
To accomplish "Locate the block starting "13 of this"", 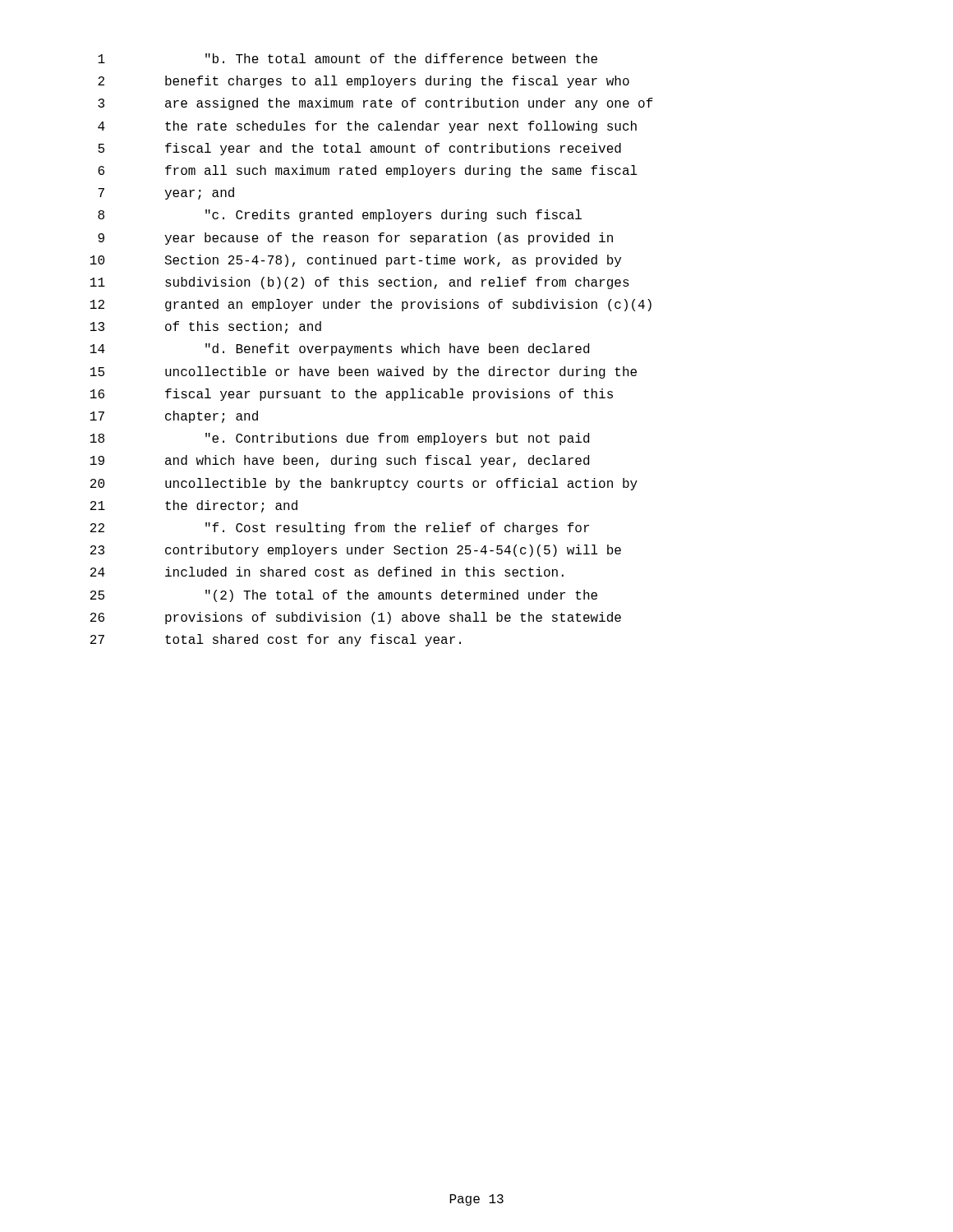I will [x=206, y=327].
